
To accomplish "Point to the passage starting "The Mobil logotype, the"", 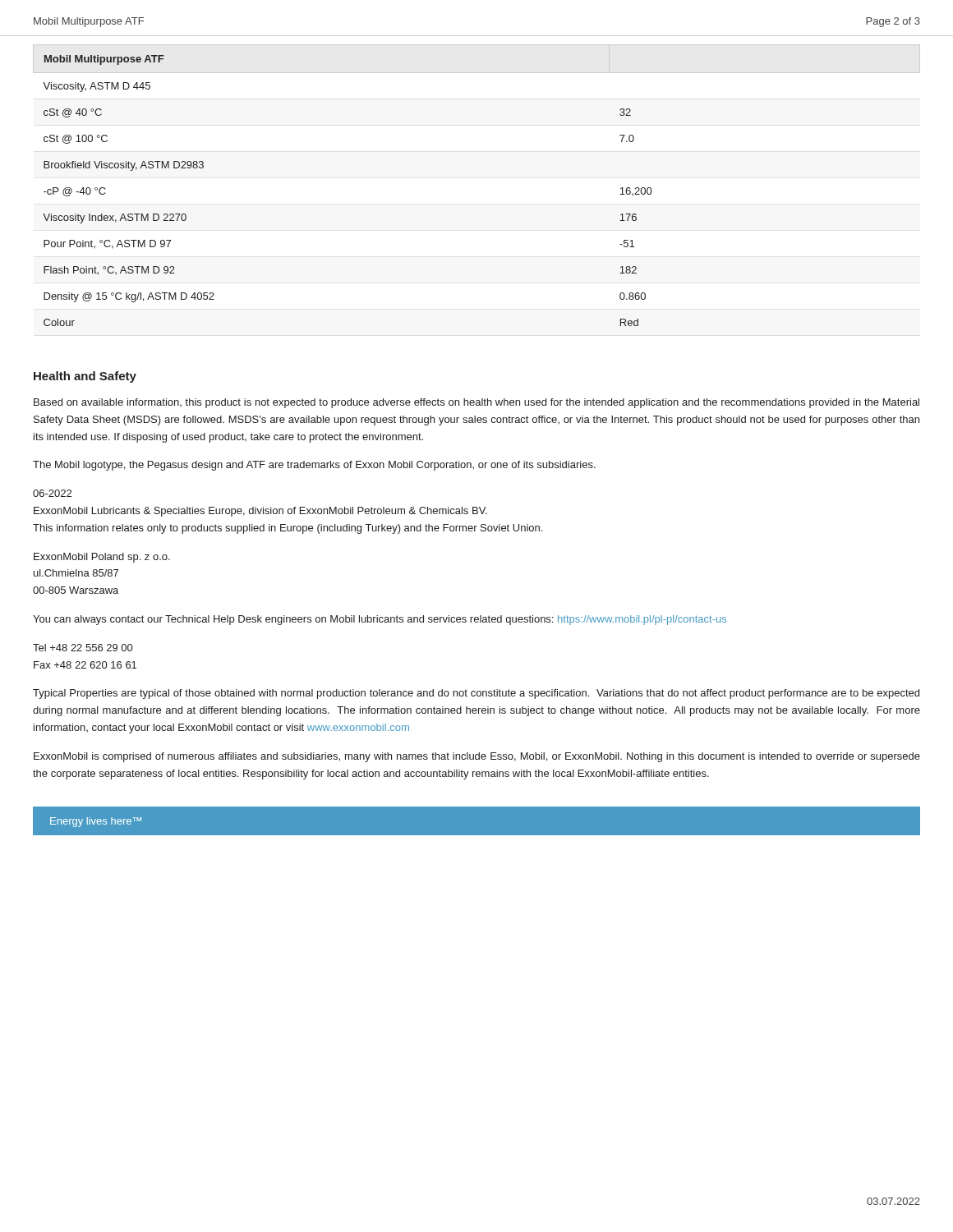I will [x=314, y=465].
